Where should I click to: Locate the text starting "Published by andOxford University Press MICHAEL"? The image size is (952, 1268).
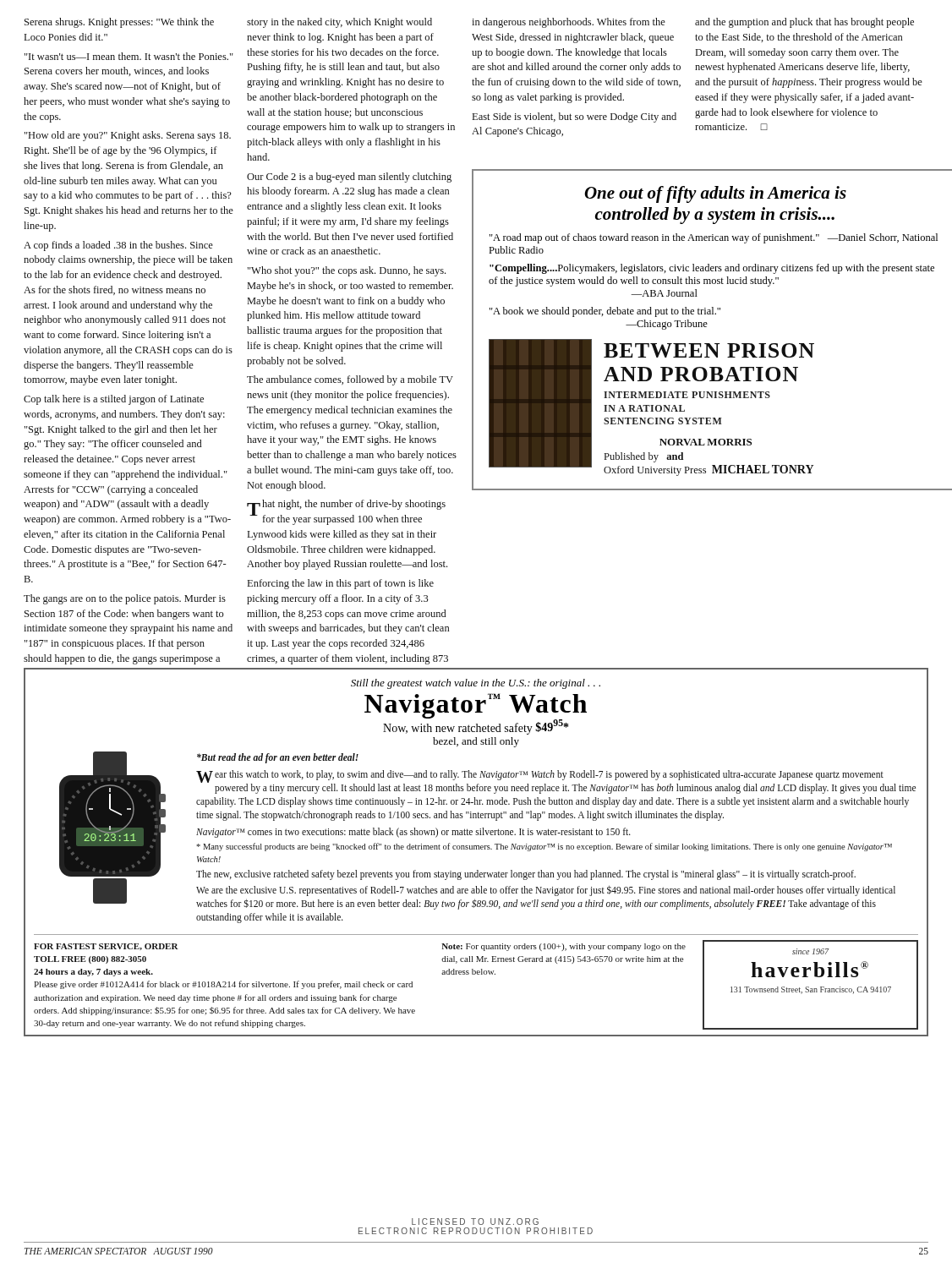pyautogui.click(x=709, y=463)
